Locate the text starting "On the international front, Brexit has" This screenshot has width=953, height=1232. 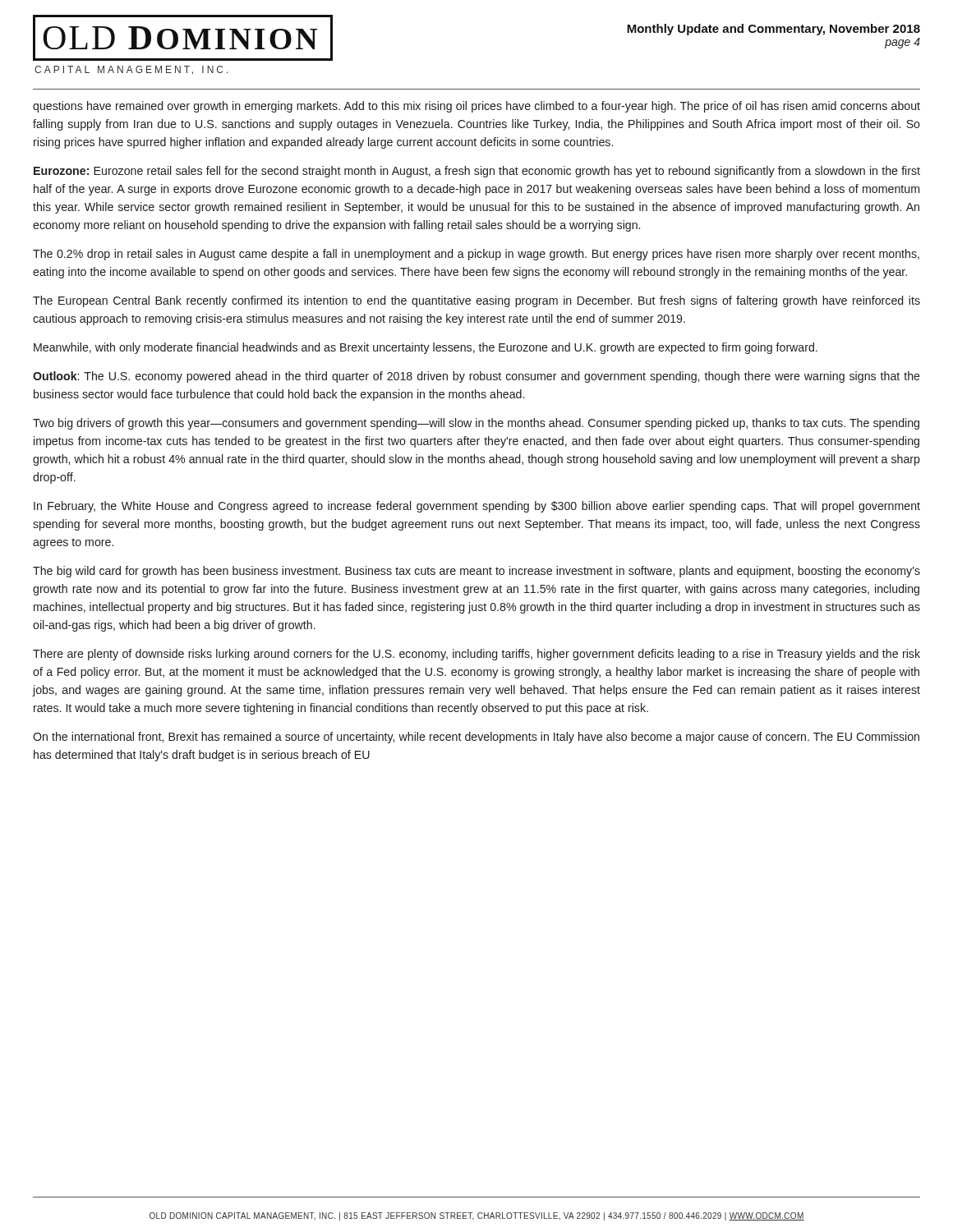pyautogui.click(x=476, y=746)
